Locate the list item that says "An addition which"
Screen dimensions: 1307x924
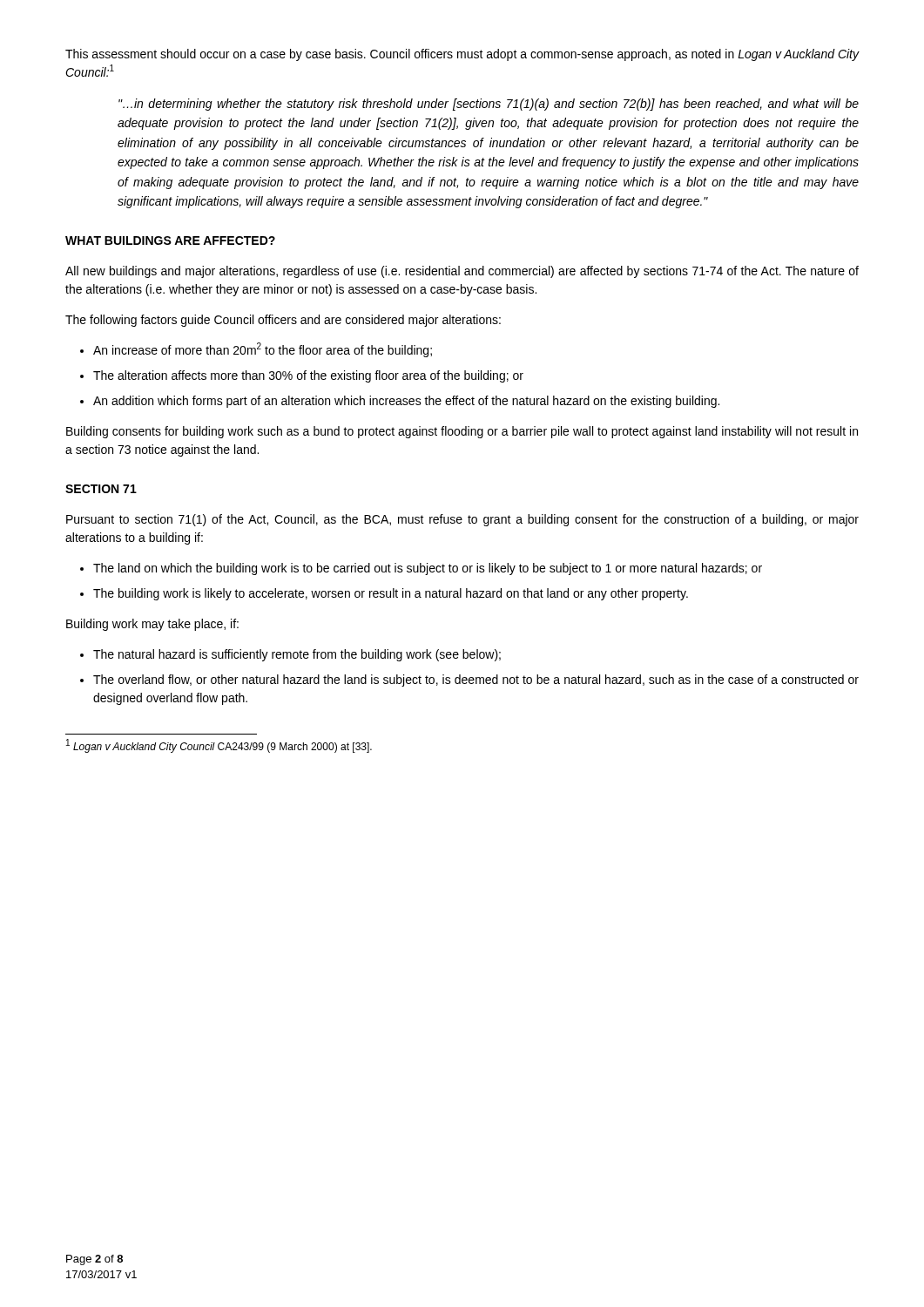407,401
